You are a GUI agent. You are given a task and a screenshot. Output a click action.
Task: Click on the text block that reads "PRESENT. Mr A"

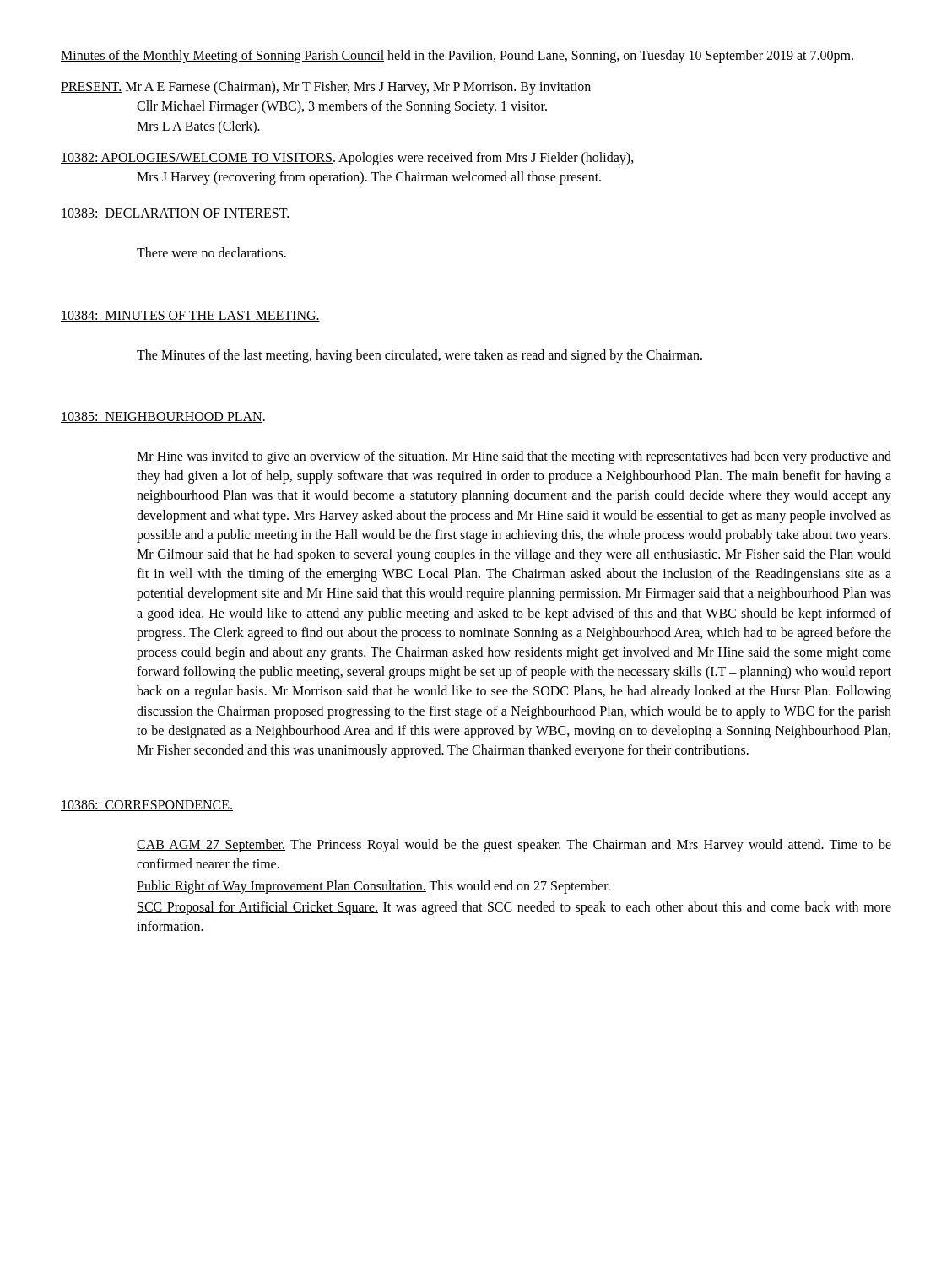326,108
